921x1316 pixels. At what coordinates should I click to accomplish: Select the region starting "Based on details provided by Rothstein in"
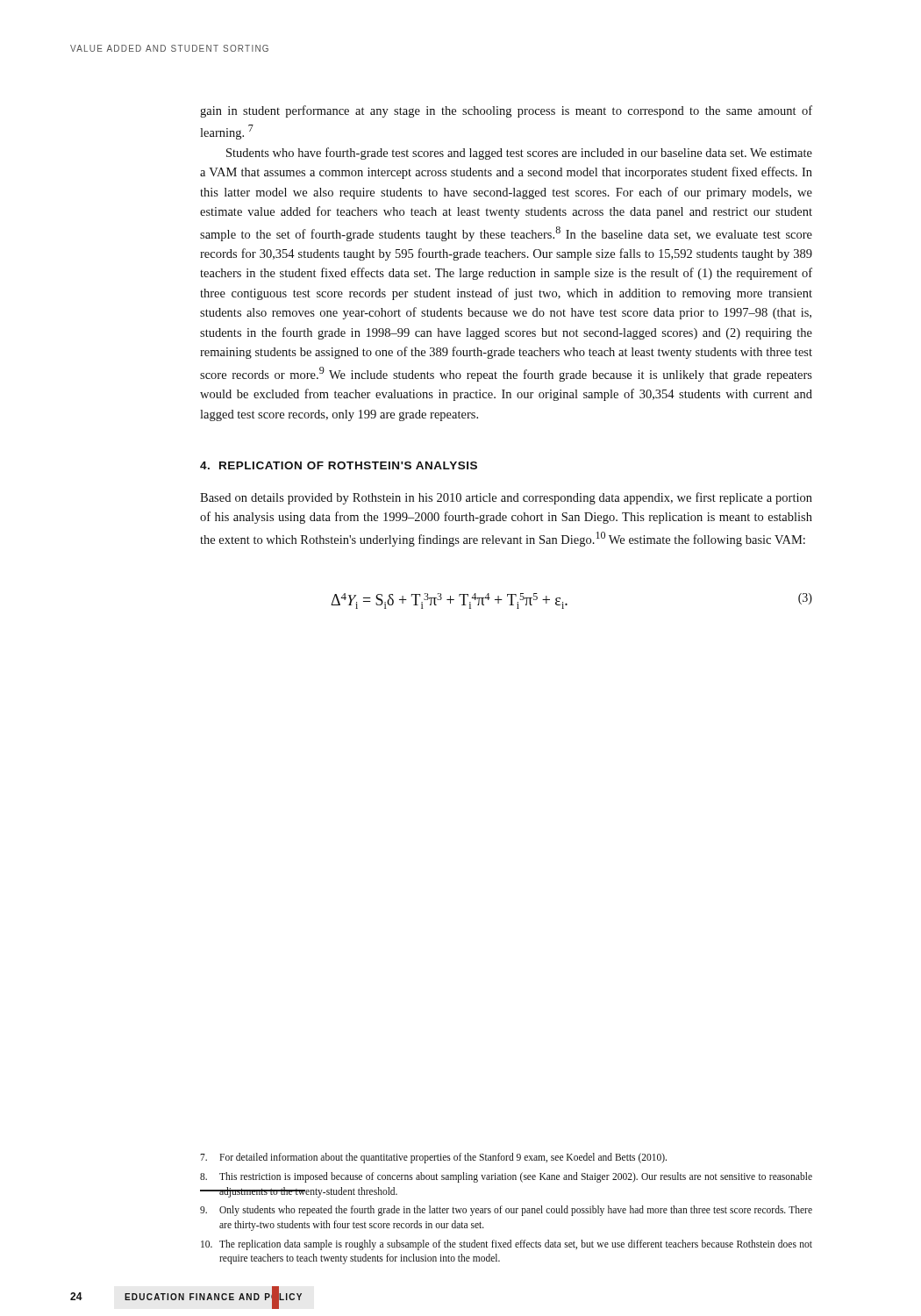click(x=506, y=519)
